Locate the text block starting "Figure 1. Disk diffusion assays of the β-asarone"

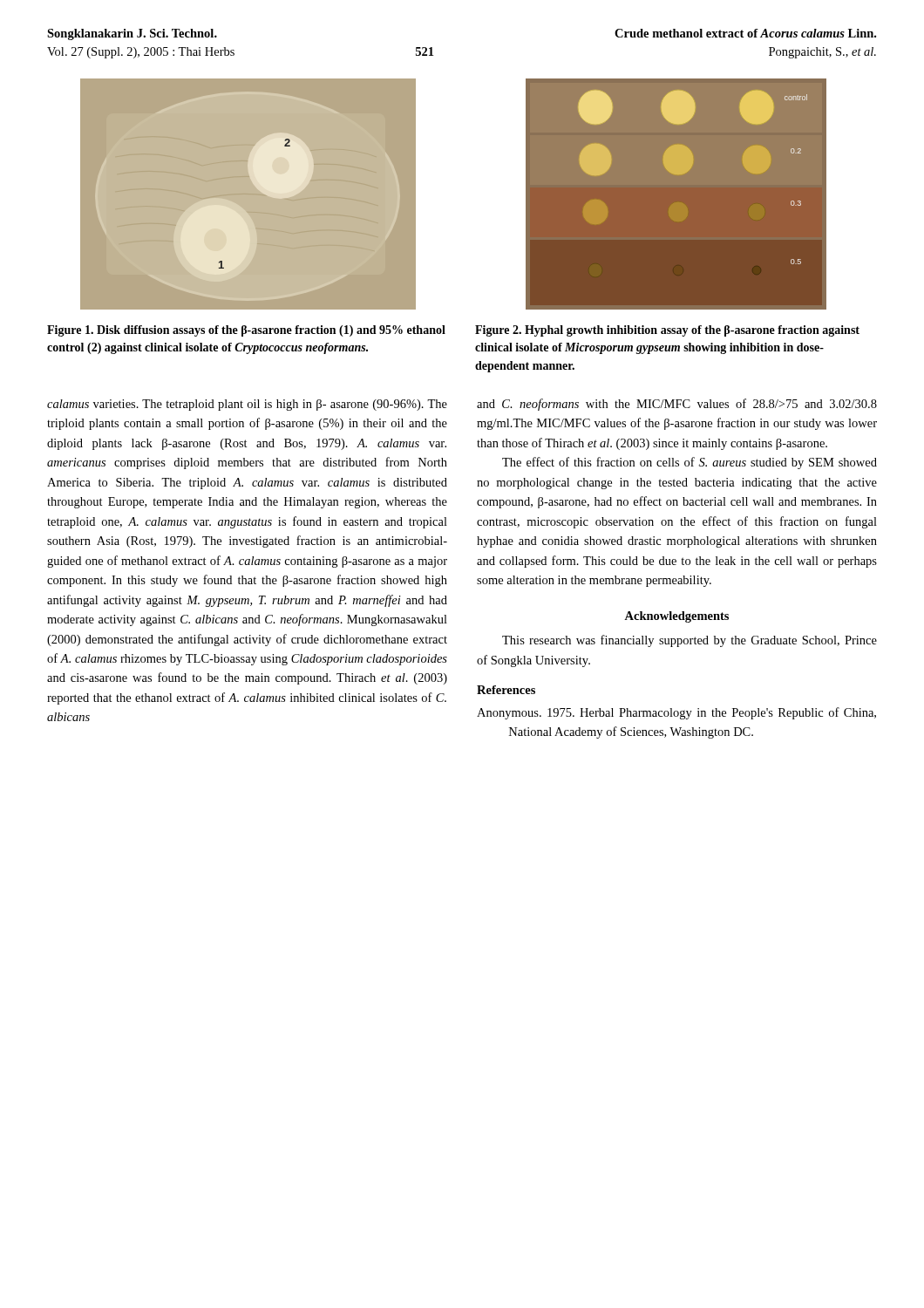pyautogui.click(x=246, y=339)
